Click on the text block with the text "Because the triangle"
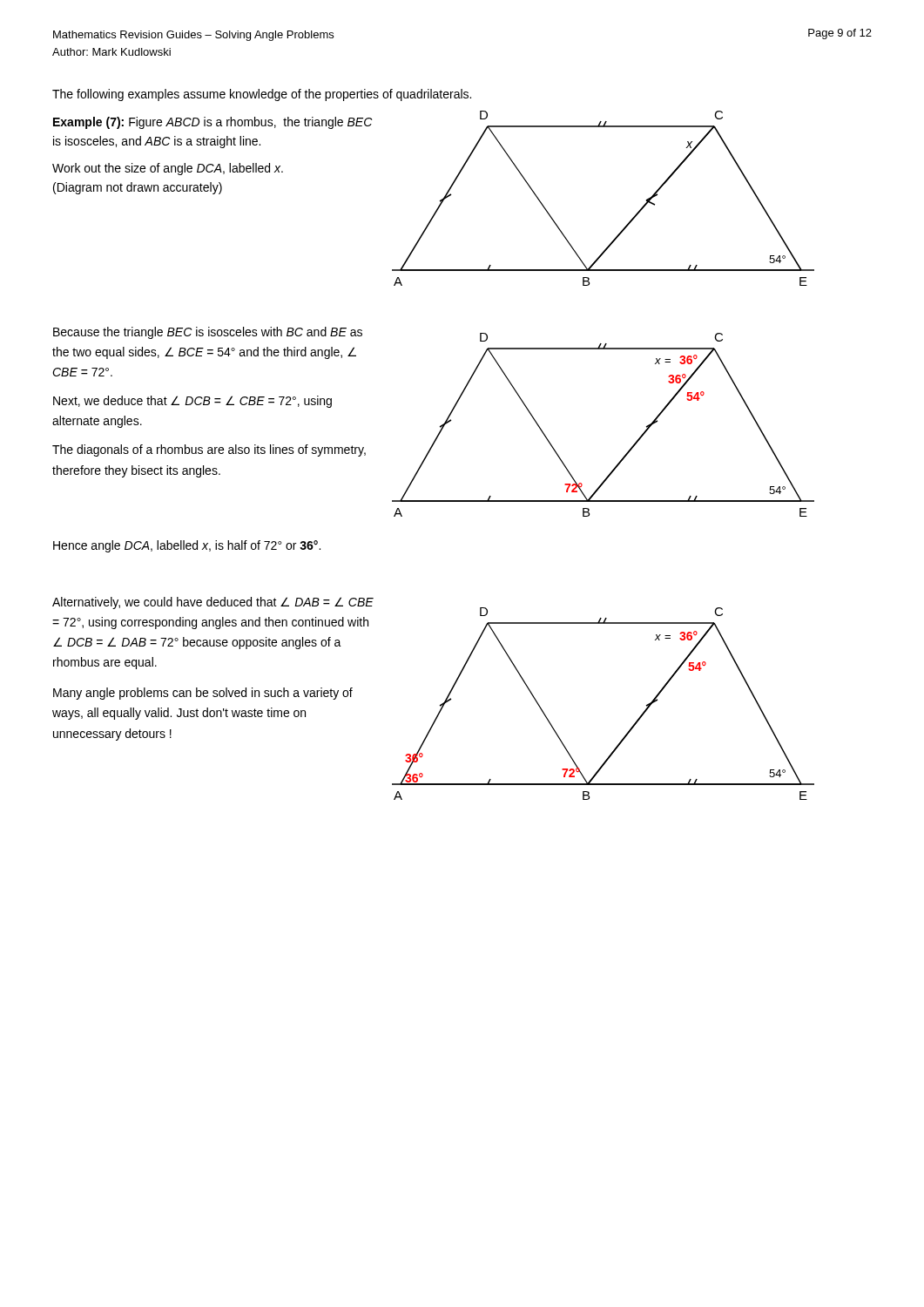This screenshot has height=1307, width=924. tap(213, 402)
